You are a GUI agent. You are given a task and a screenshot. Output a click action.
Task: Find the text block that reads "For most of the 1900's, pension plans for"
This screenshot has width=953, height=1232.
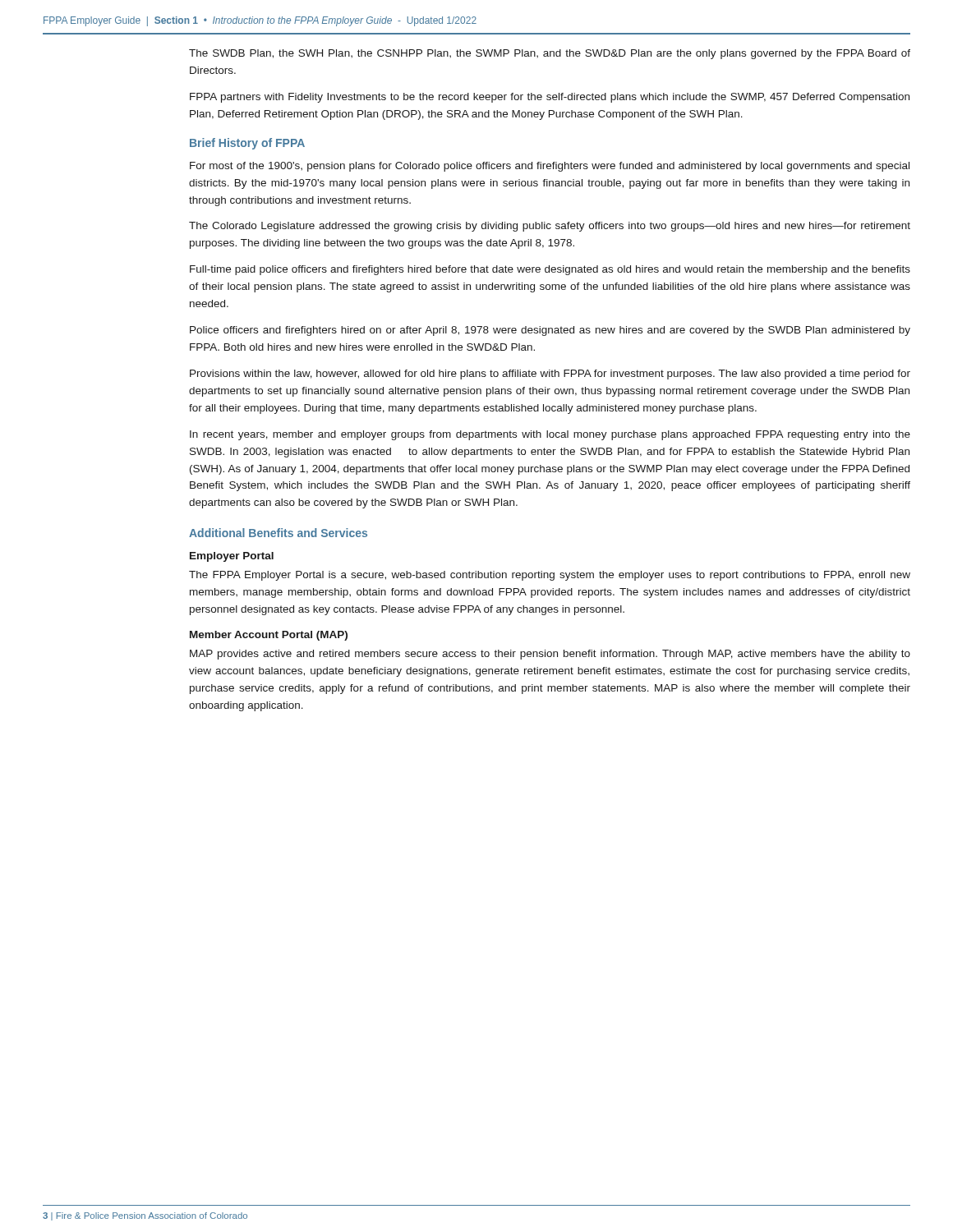click(x=550, y=182)
